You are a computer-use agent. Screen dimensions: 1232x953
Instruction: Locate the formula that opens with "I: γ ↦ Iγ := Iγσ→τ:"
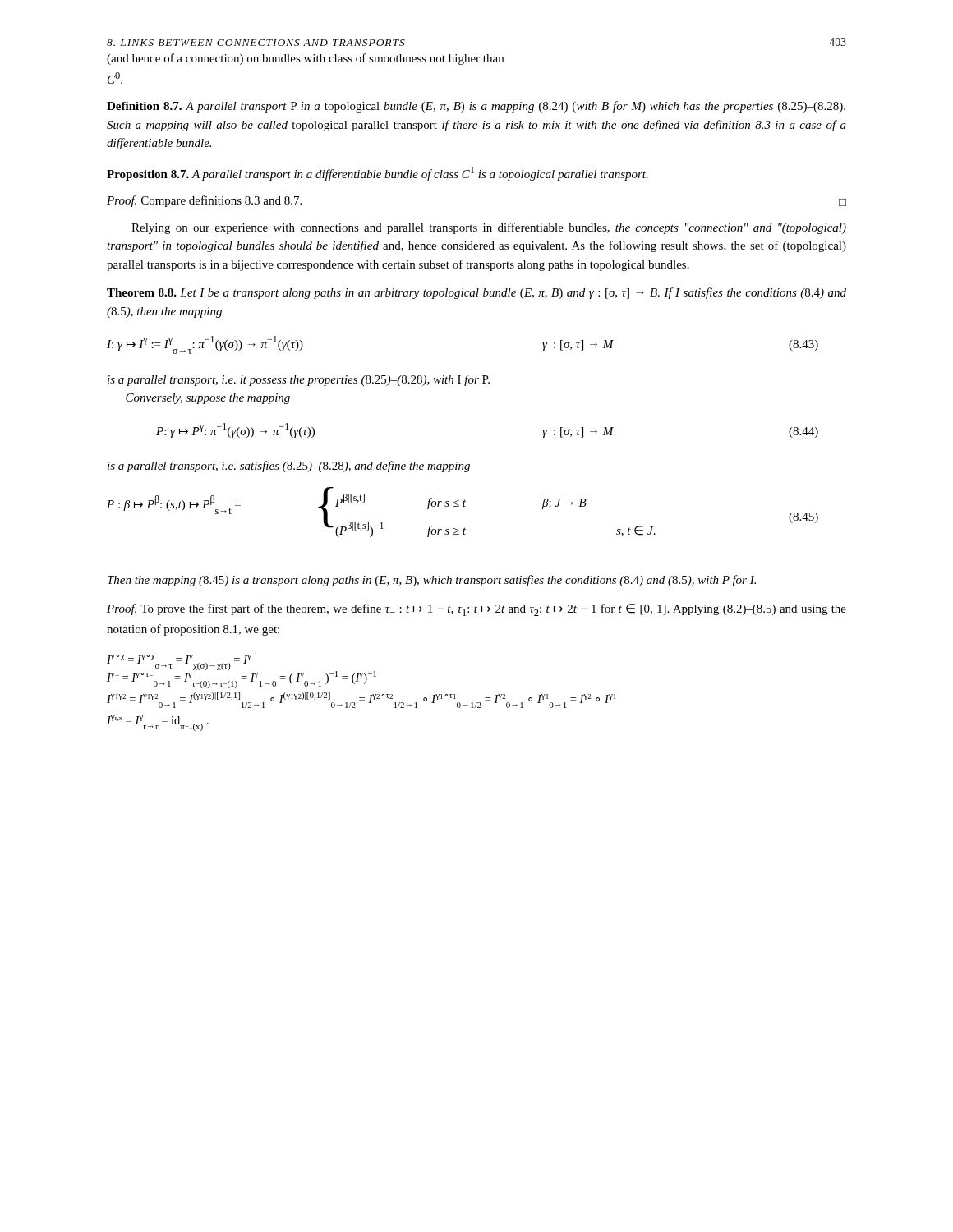[203, 345]
